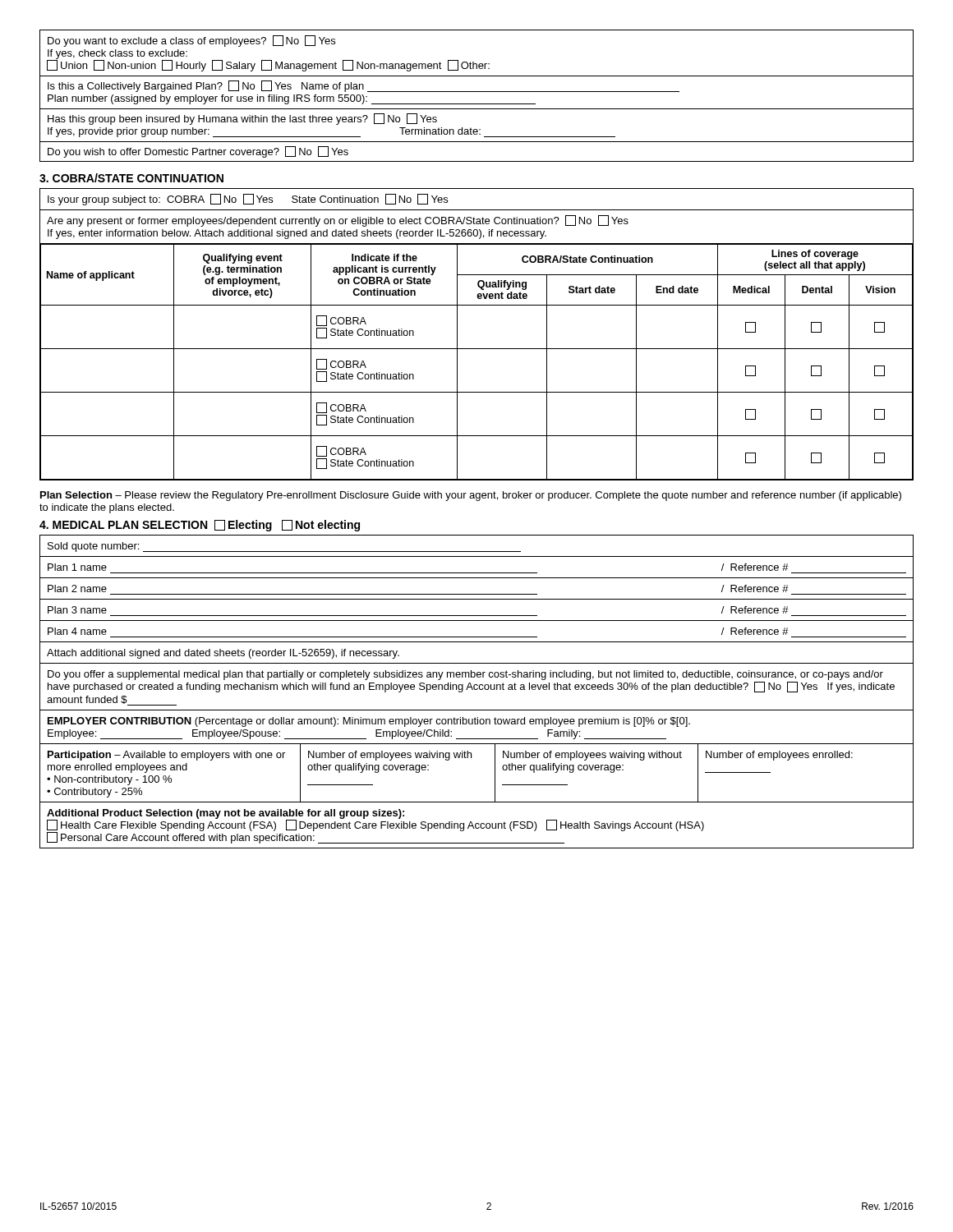Click on the table containing "Qualifying event (e.g. termination"
953x1232 pixels.
[x=476, y=335]
